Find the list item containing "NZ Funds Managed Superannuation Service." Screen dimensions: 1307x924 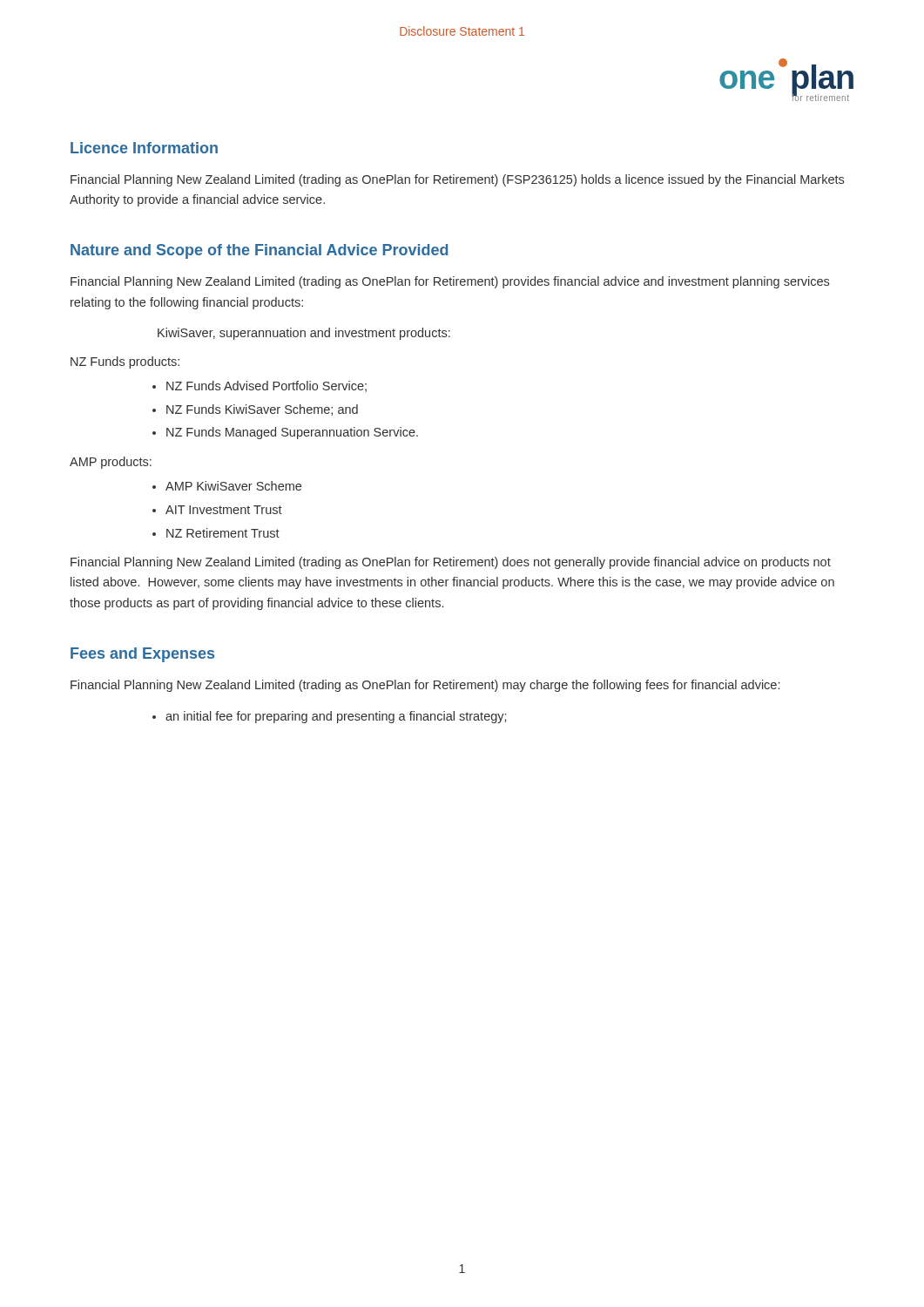pos(292,433)
